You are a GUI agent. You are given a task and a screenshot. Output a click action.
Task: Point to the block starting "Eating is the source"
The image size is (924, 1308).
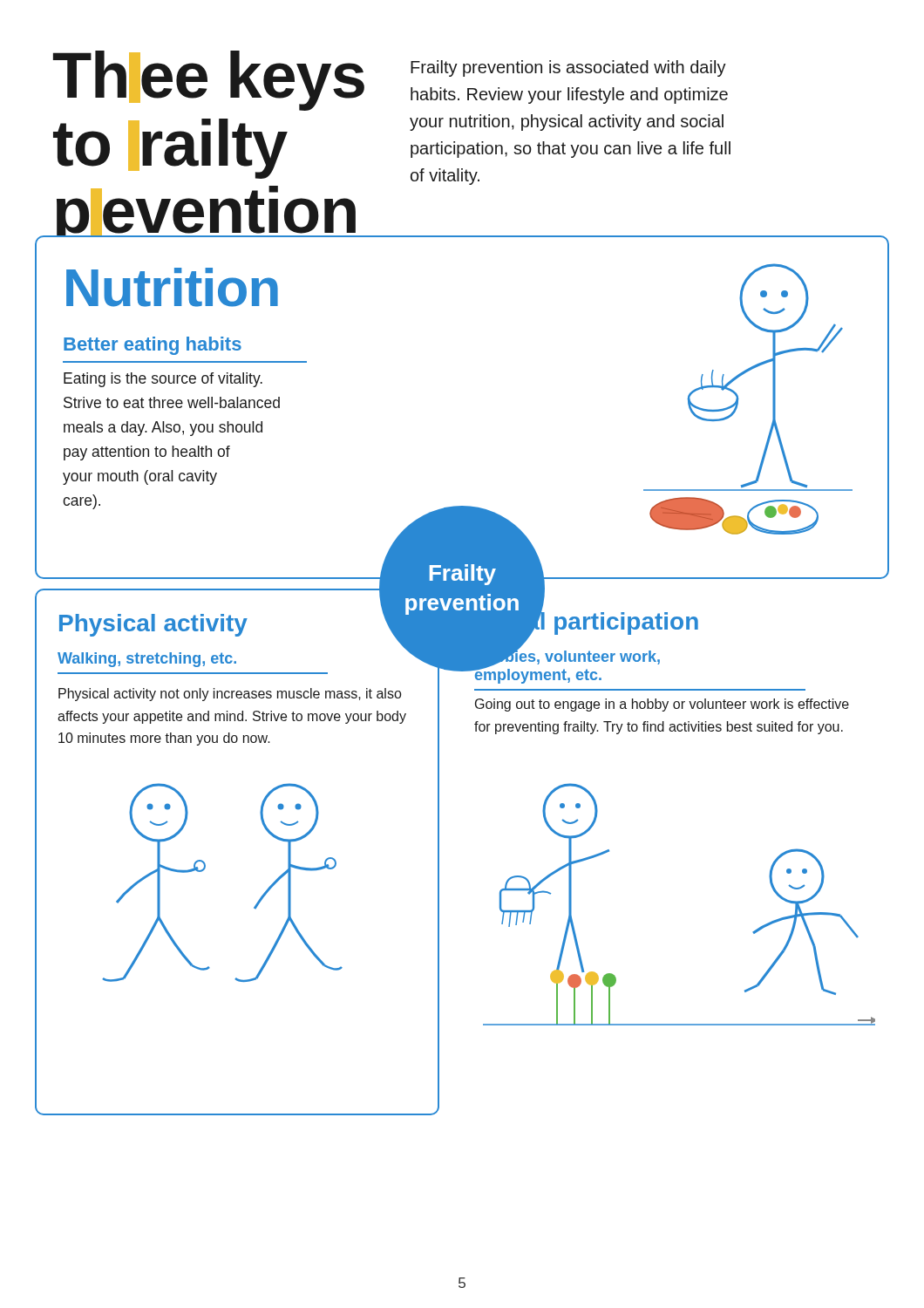(172, 439)
